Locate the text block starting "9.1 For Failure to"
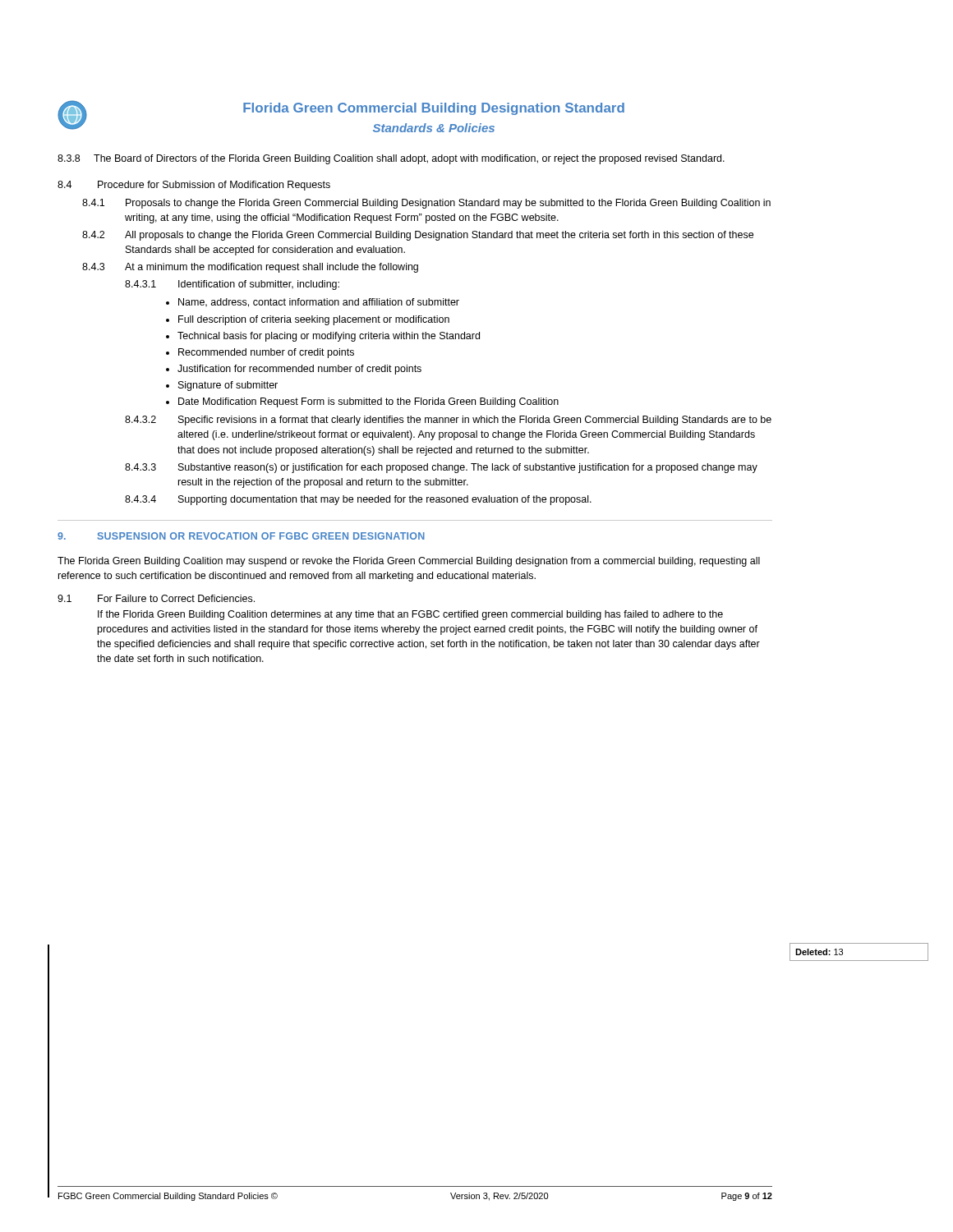The height and width of the screenshot is (1232, 953). click(x=415, y=629)
